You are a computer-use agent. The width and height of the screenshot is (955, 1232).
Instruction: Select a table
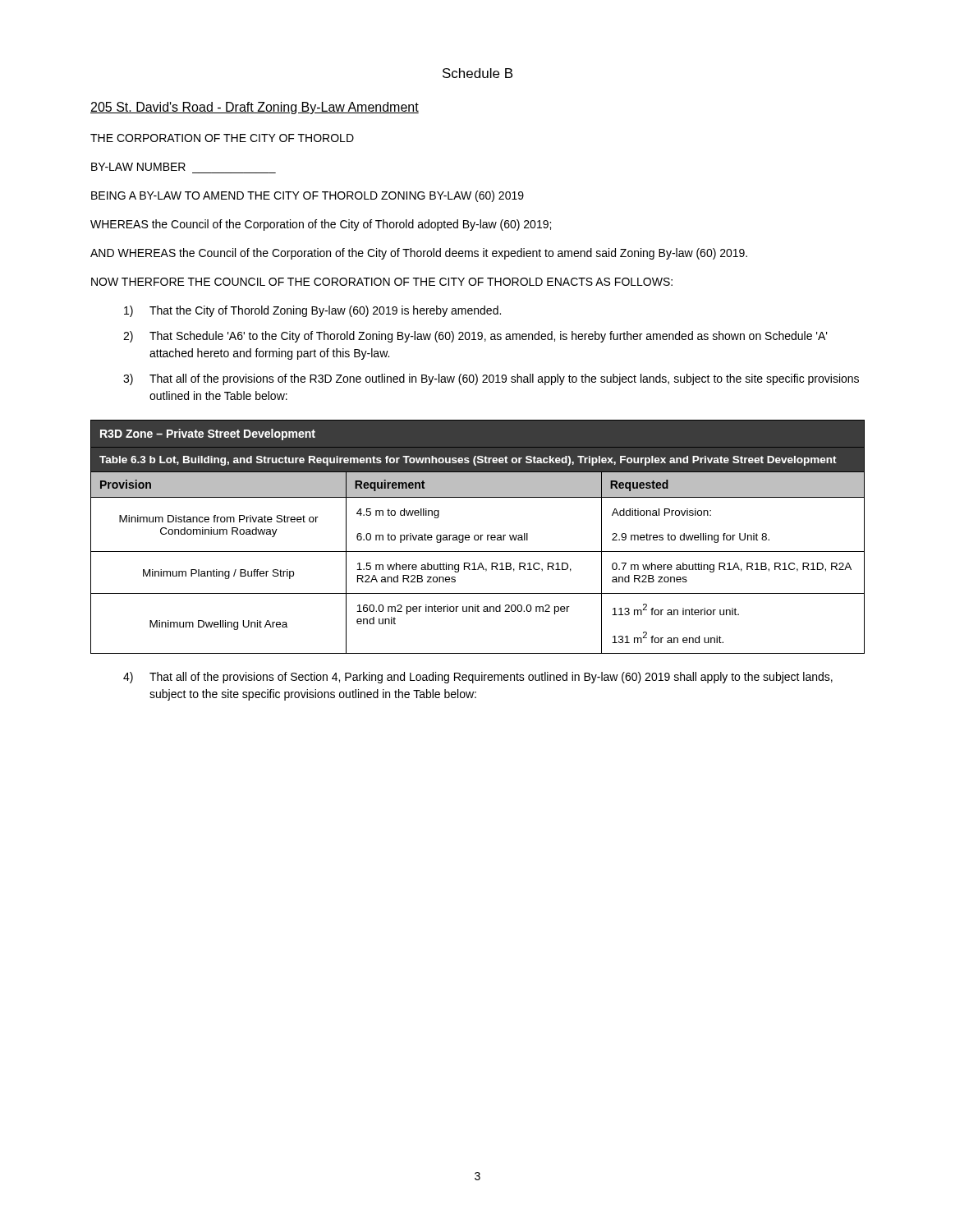point(478,537)
